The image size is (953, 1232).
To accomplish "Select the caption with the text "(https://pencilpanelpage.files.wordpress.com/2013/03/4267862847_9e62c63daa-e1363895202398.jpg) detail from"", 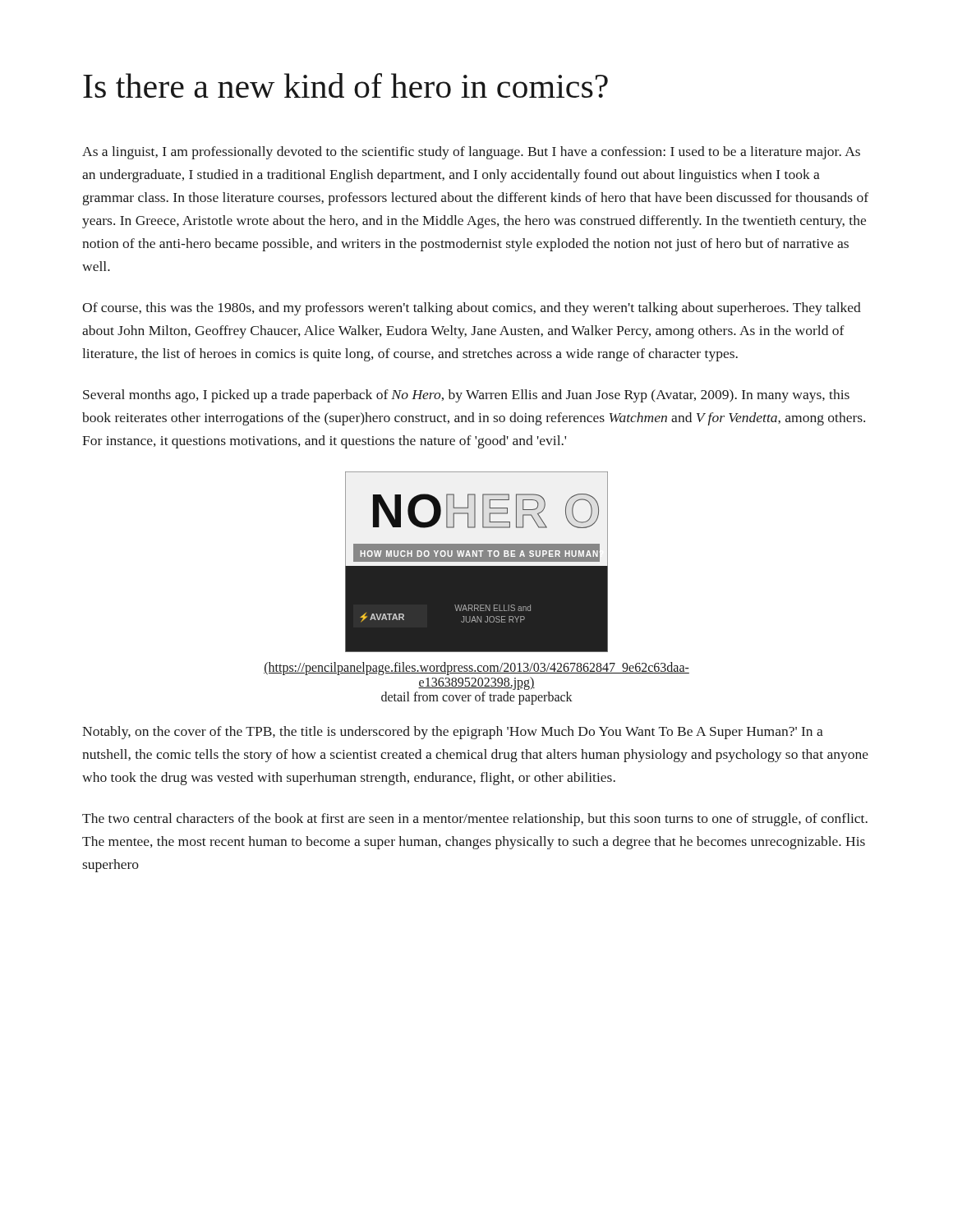I will click(476, 682).
